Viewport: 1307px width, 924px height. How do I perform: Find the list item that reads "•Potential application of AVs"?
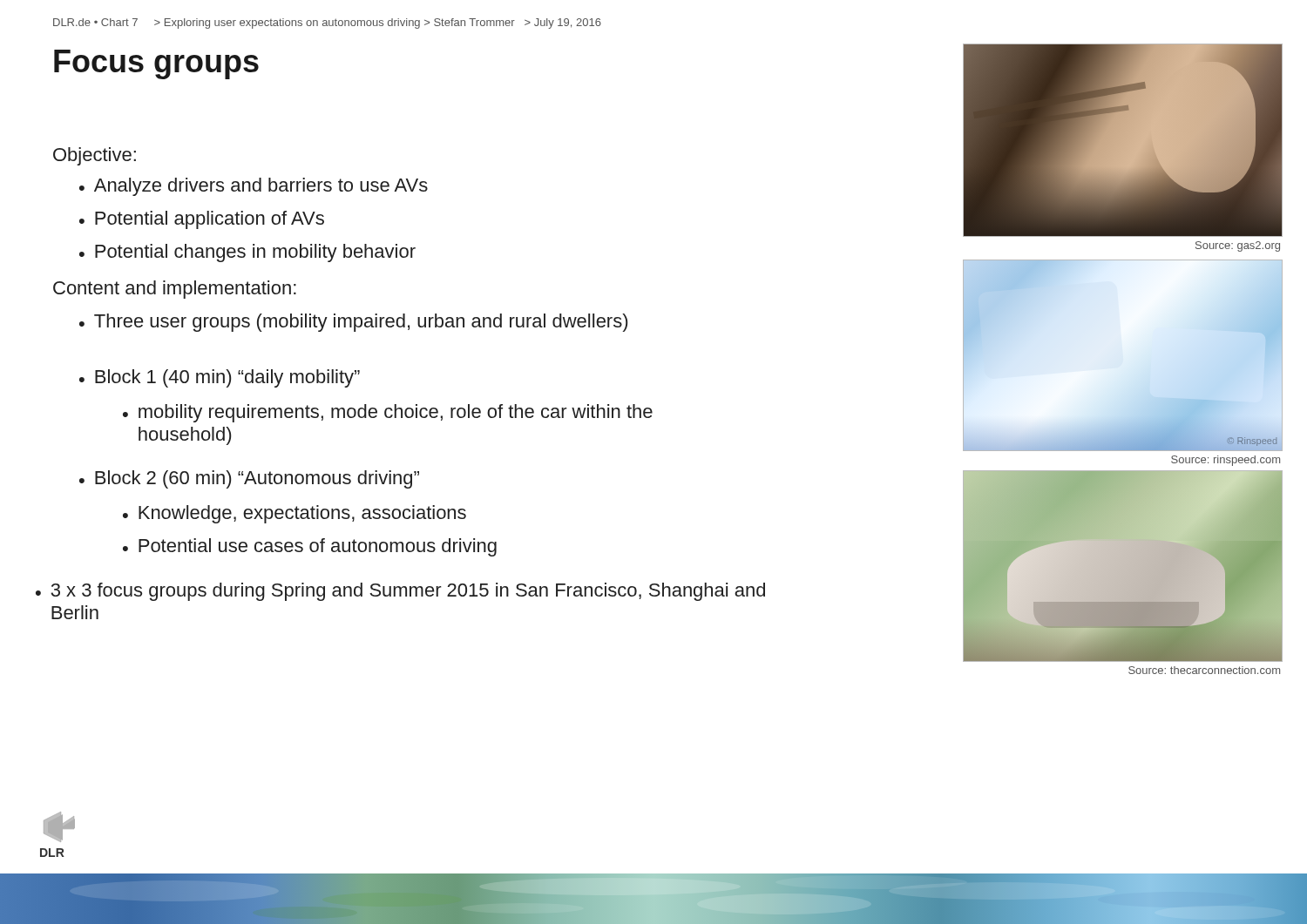202,220
